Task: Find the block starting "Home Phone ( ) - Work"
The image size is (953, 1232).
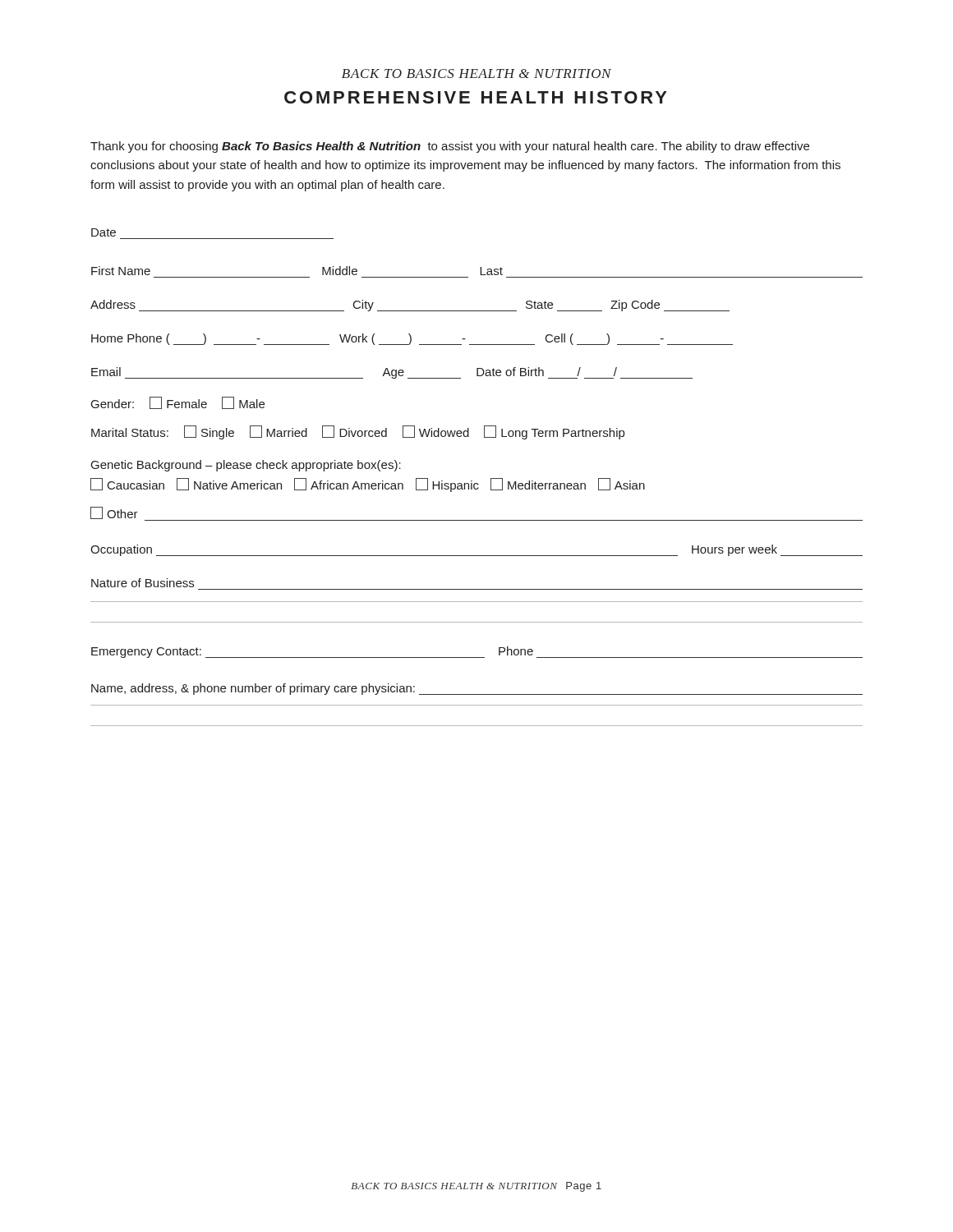Action: point(412,337)
